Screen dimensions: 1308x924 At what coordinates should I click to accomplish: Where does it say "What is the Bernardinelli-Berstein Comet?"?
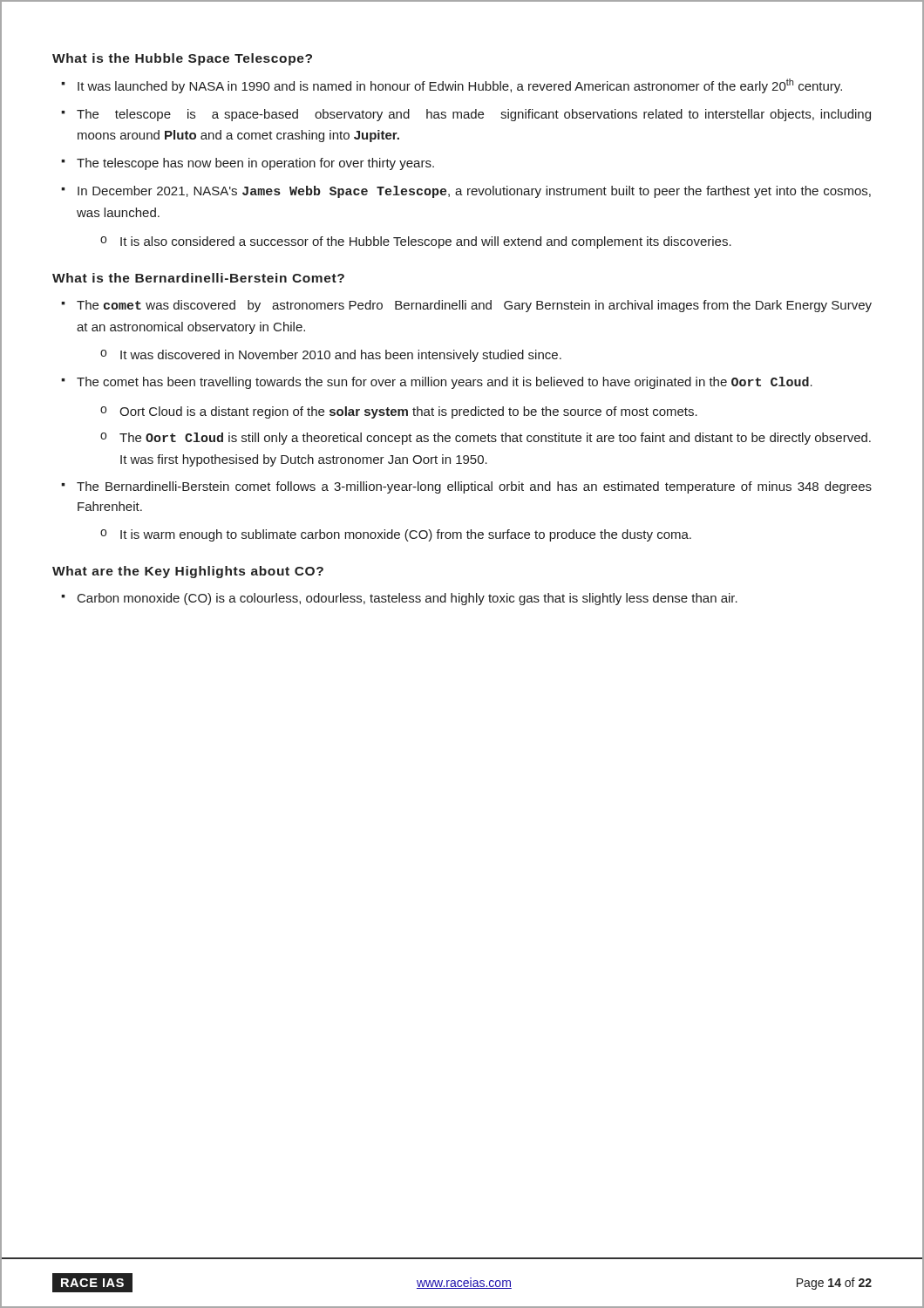199,277
